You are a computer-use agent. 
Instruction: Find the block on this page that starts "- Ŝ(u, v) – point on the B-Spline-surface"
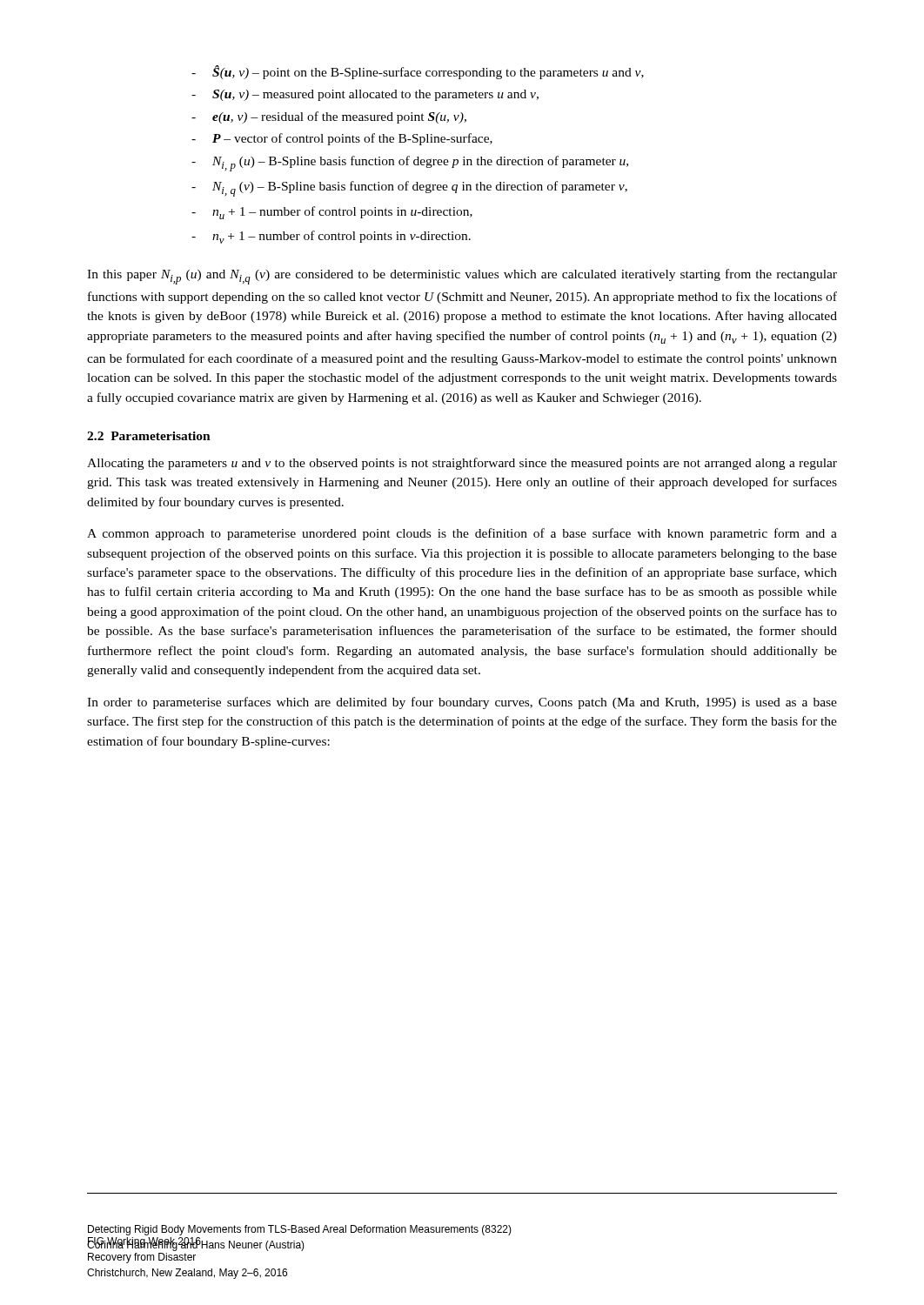(514, 72)
